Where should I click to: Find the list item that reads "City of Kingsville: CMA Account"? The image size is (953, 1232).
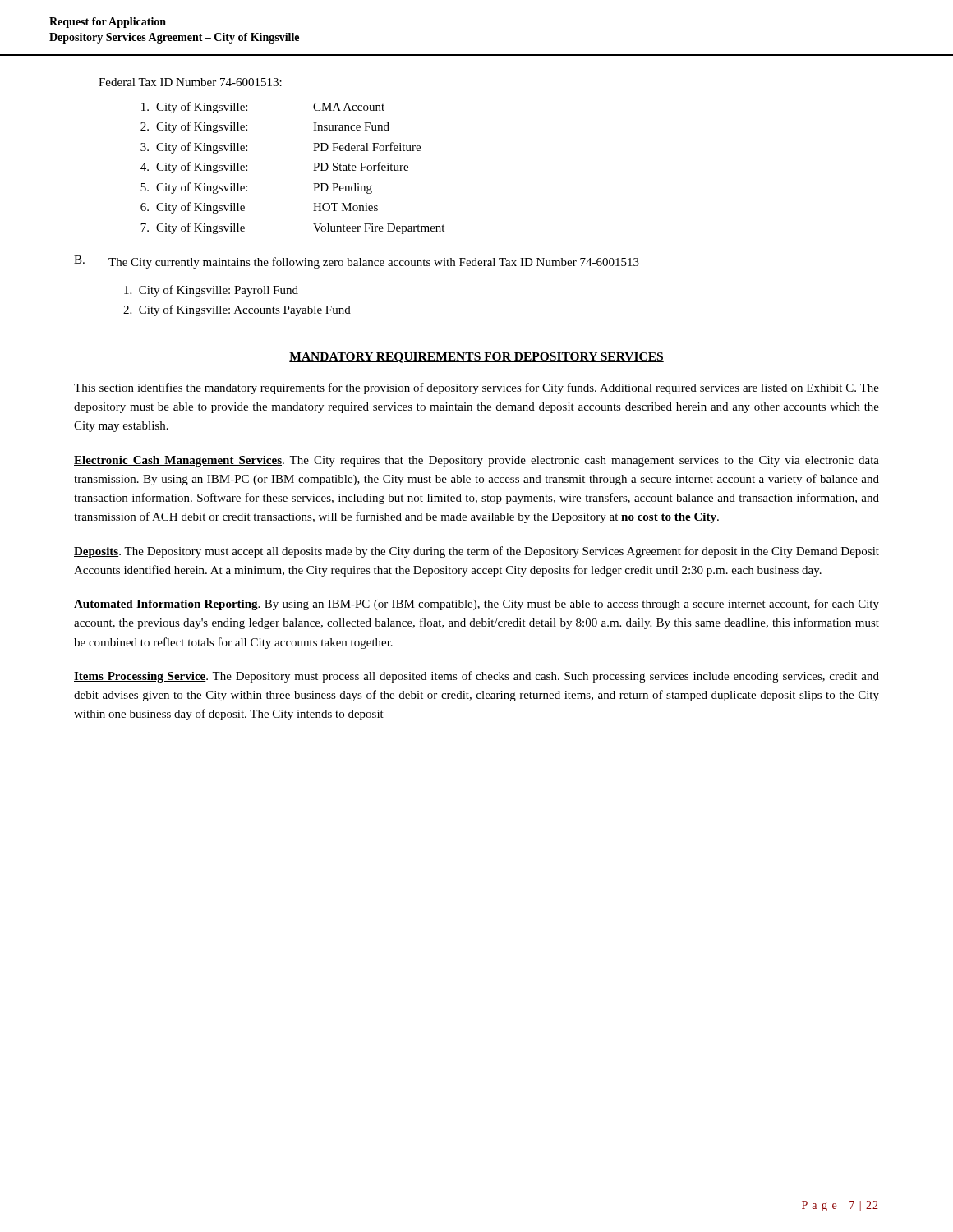click(x=189, y=107)
